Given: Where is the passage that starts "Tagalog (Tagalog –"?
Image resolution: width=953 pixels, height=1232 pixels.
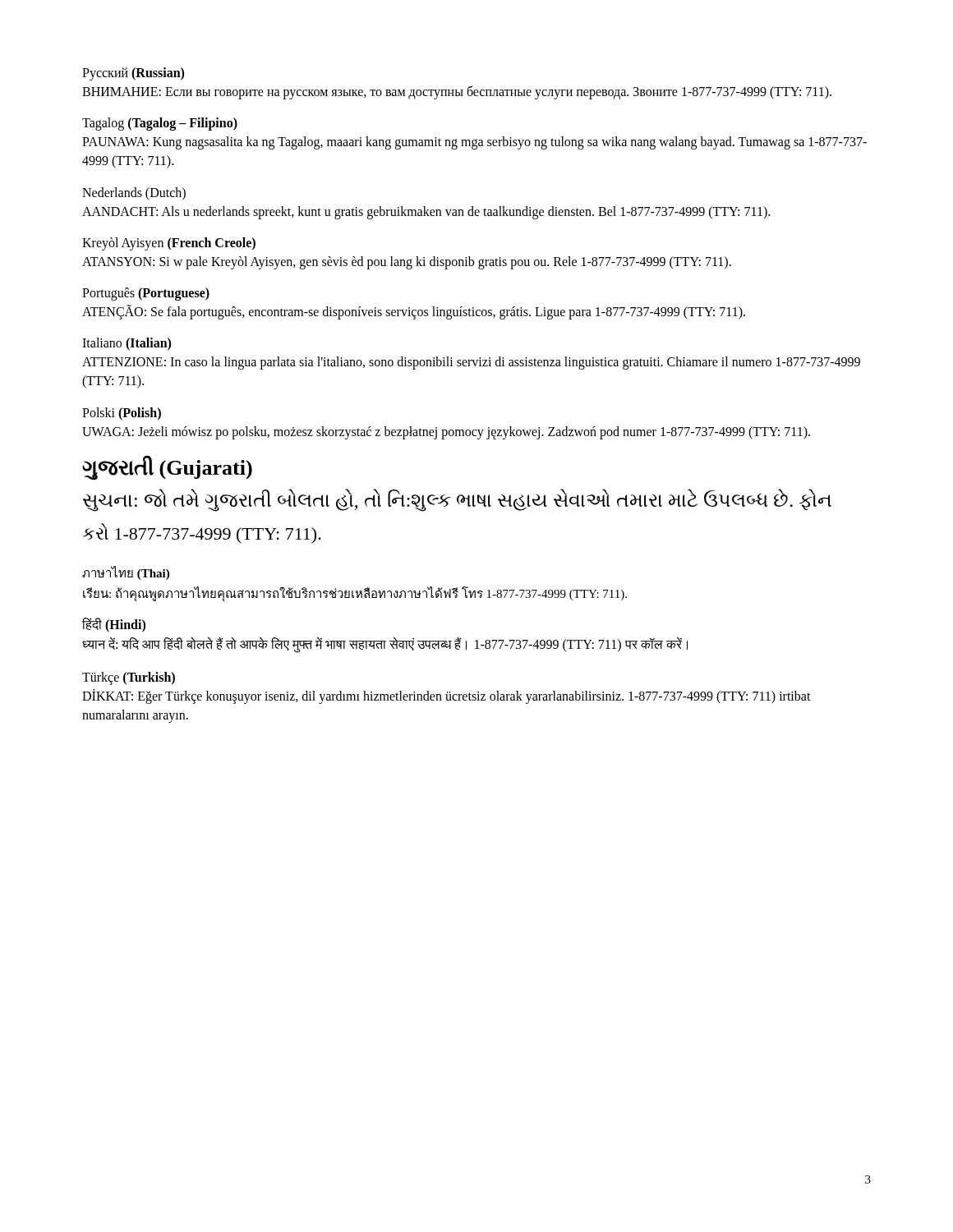Looking at the screenshot, I should coord(476,143).
